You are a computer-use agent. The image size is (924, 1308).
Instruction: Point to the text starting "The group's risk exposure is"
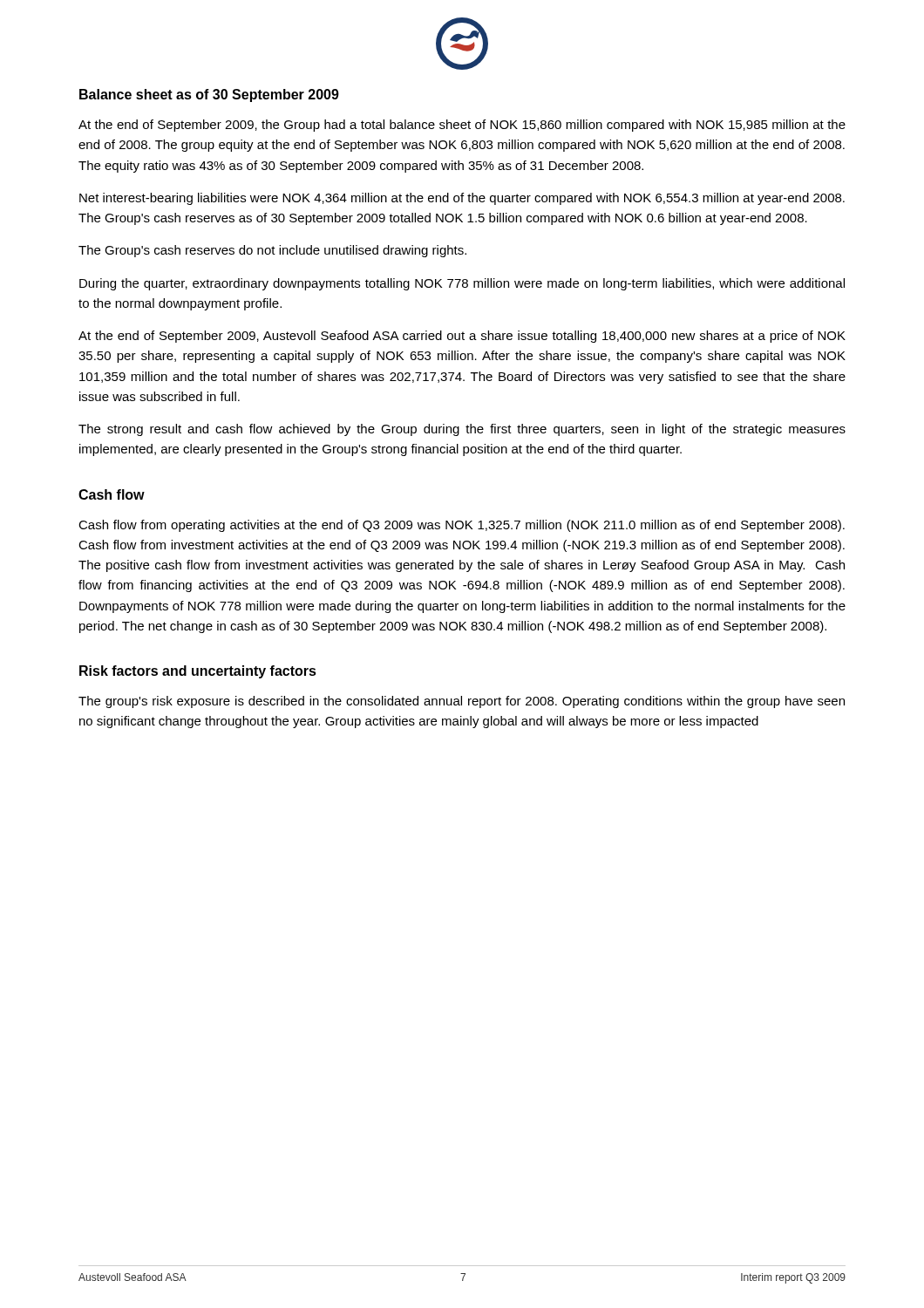pyautogui.click(x=462, y=711)
